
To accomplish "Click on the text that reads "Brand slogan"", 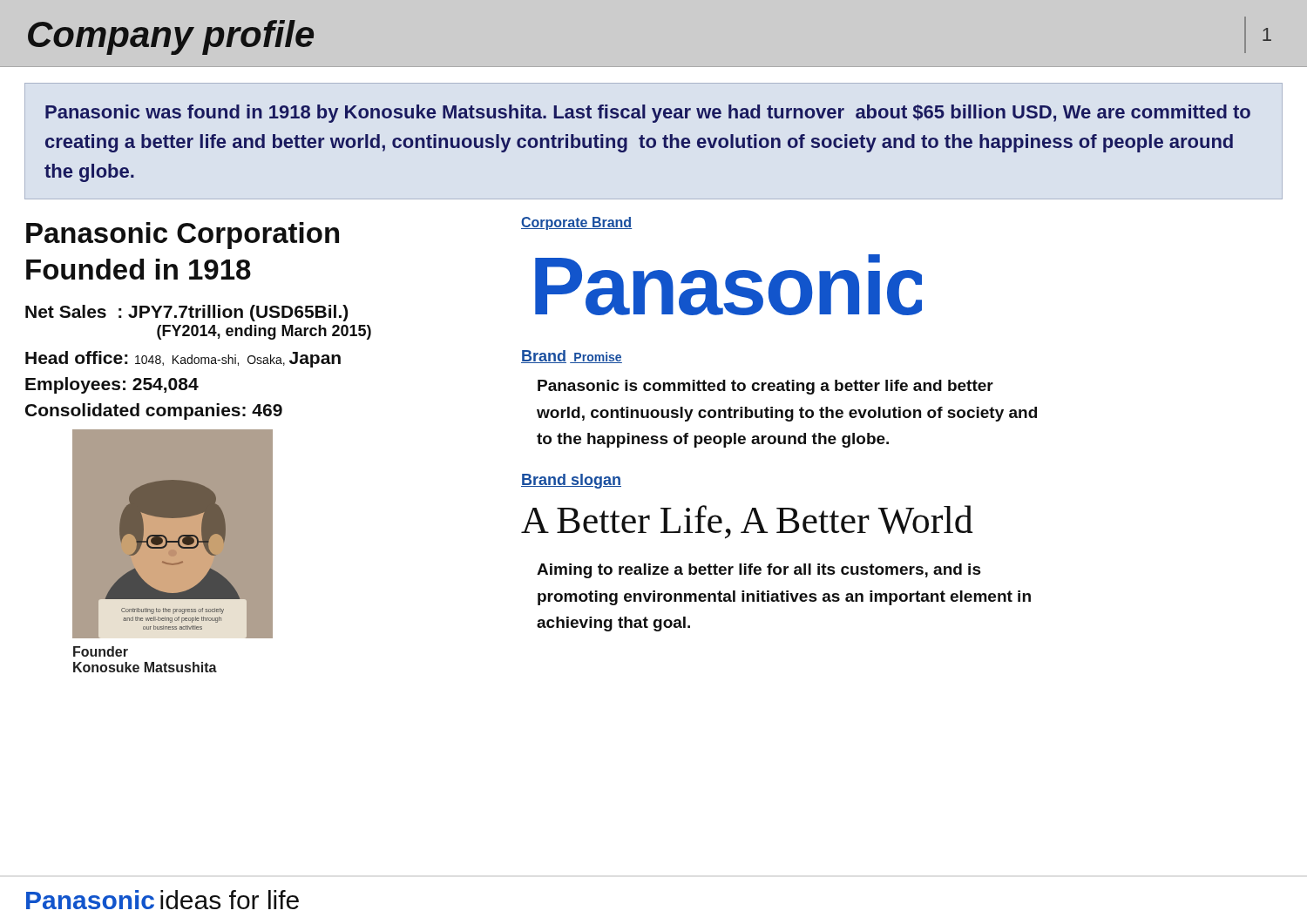I will pos(571,480).
